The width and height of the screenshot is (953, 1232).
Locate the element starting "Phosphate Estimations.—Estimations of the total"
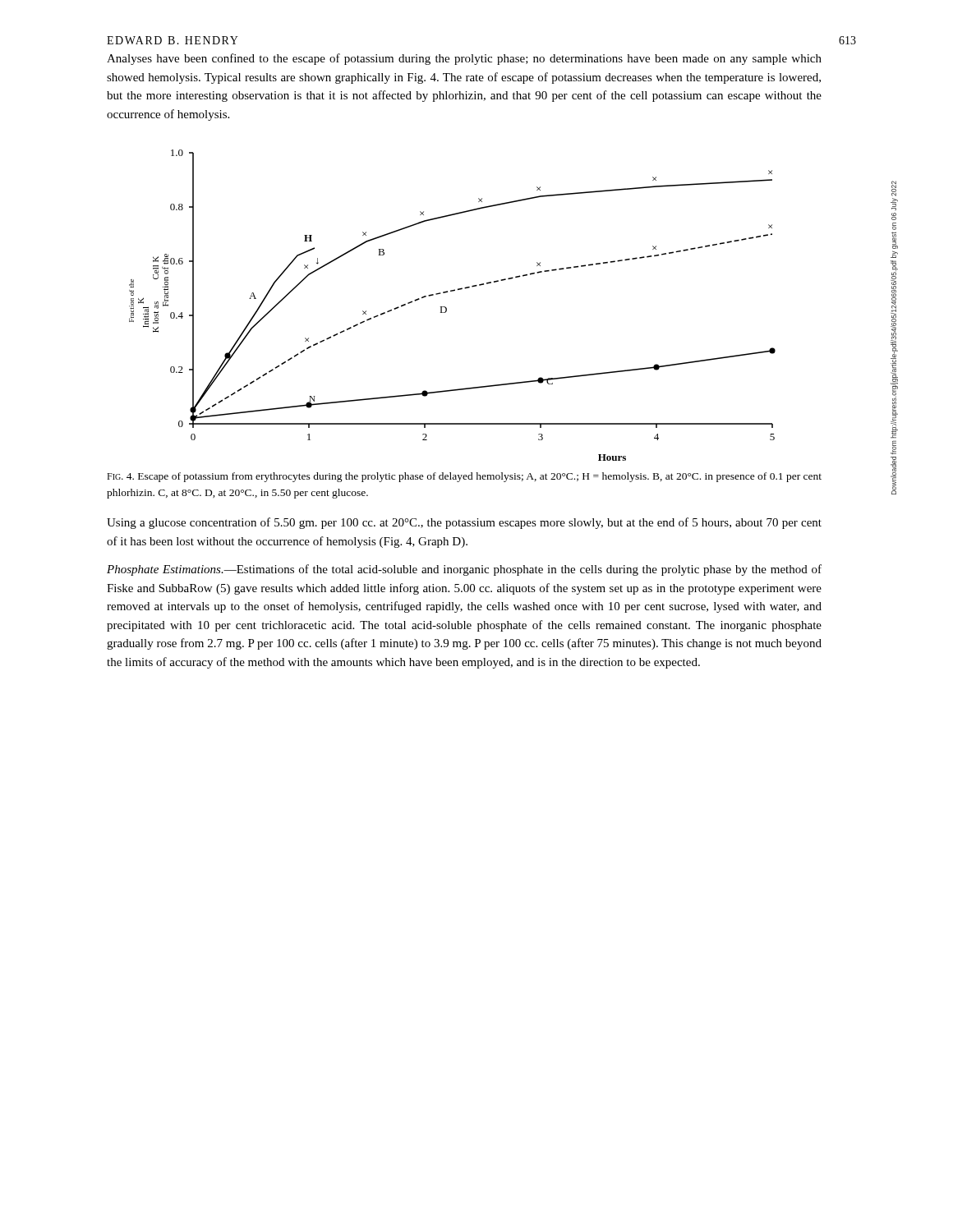coord(464,616)
